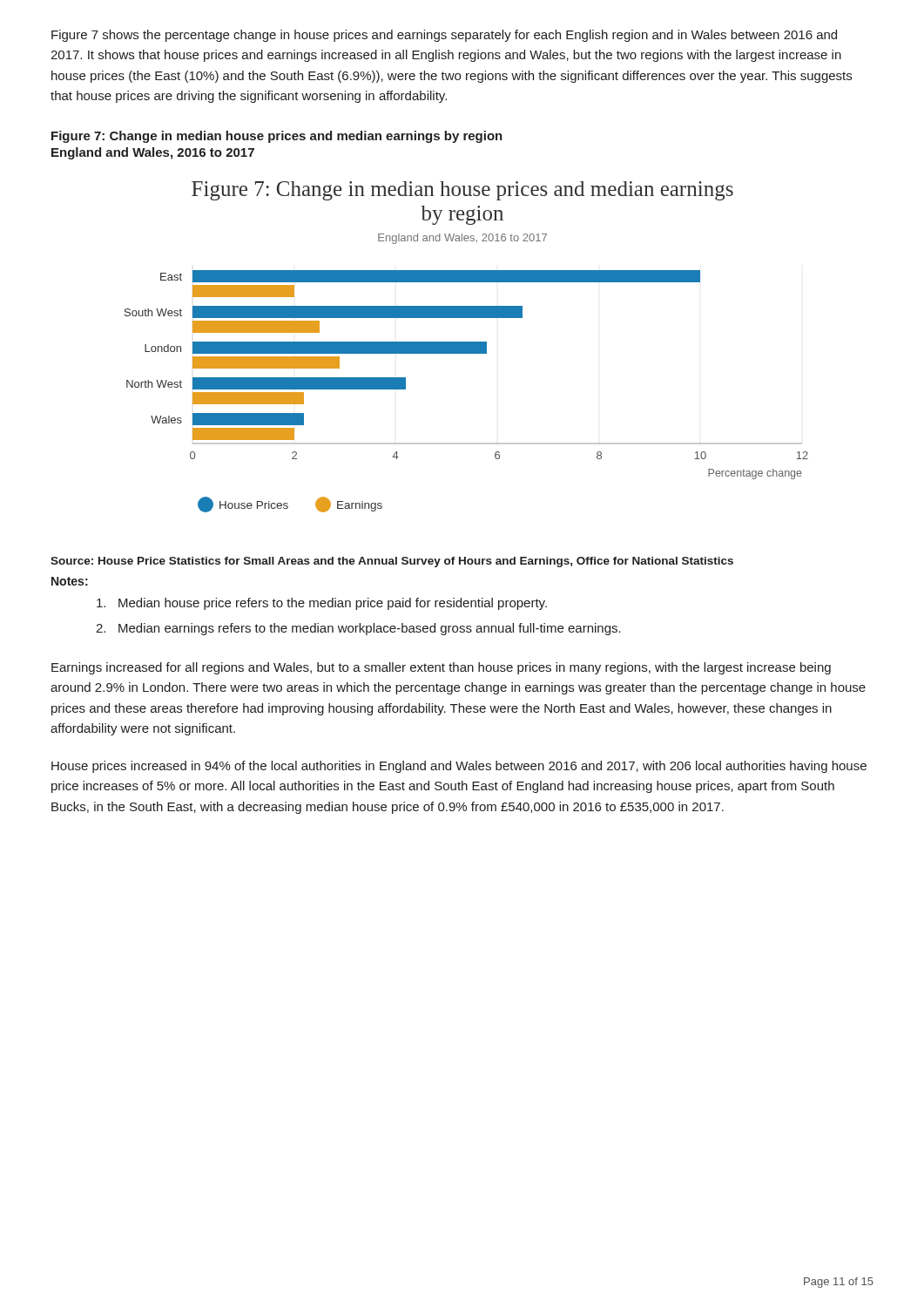Select the list item with the text "Median house price refers to the median price"
Screen dimensions: 1307x924
click(322, 603)
